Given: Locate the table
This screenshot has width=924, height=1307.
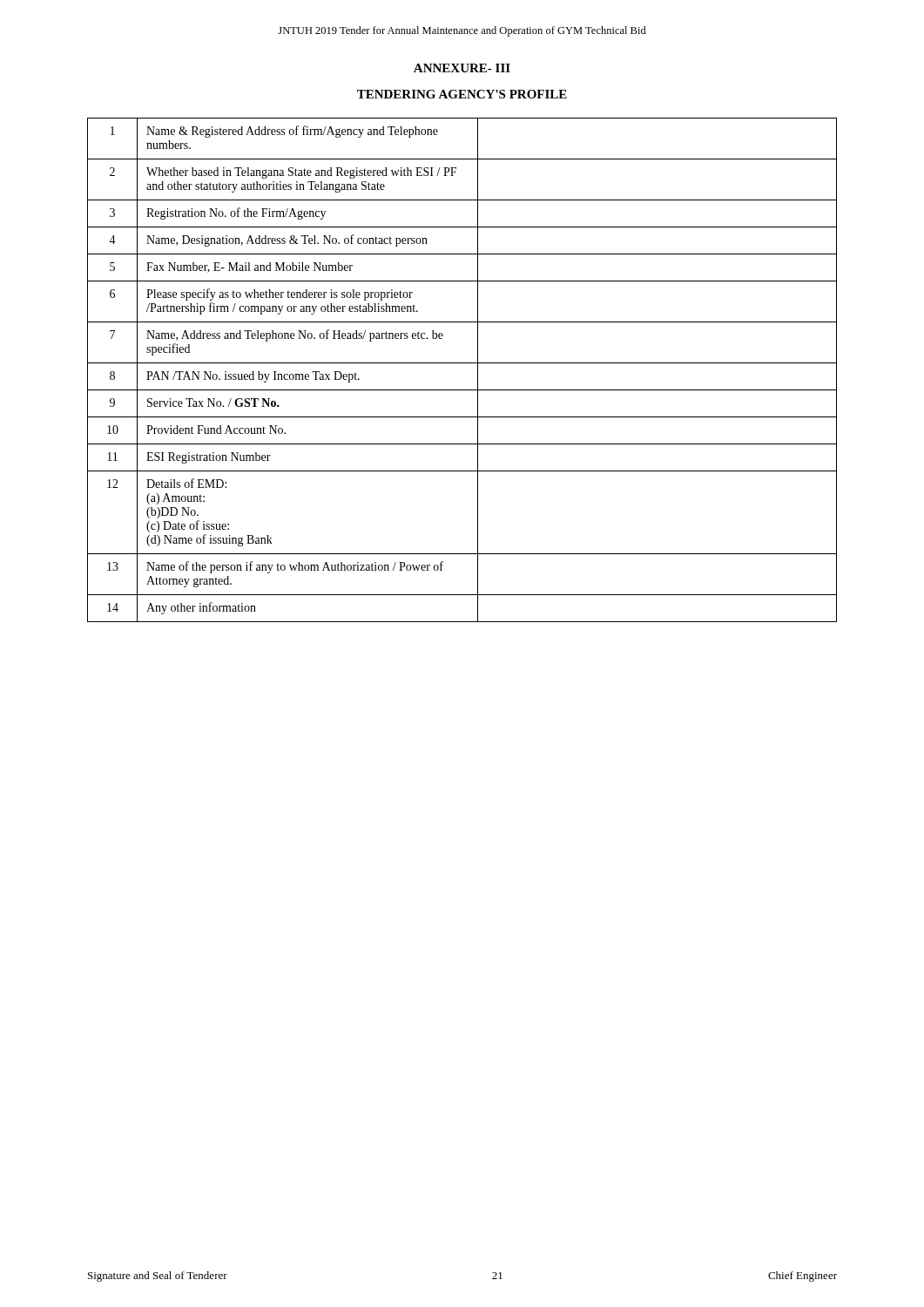Looking at the screenshot, I should [462, 370].
